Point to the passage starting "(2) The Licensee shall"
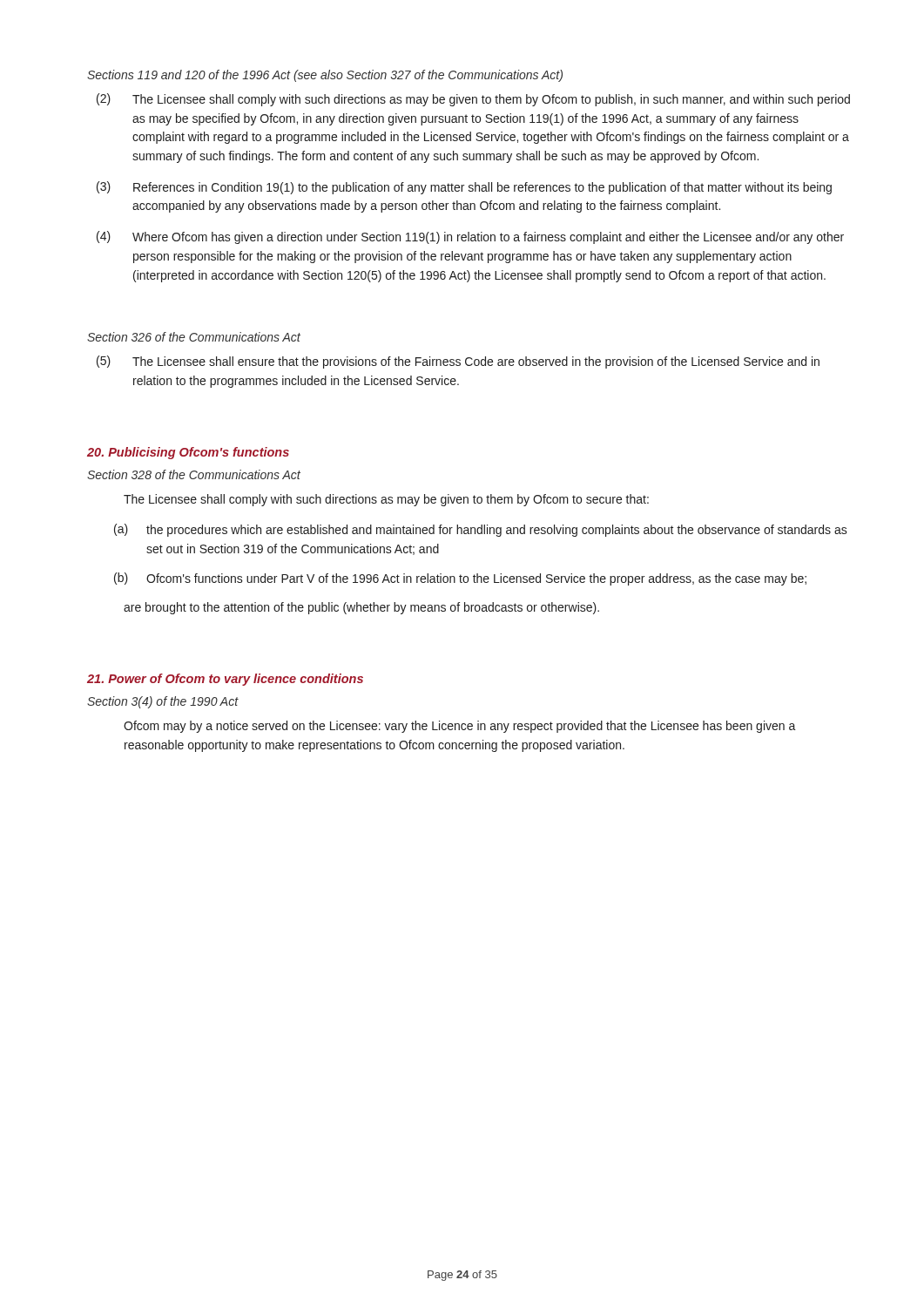The height and width of the screenshot is (1307, 924). pyautogui.click(x=470, y=128)
